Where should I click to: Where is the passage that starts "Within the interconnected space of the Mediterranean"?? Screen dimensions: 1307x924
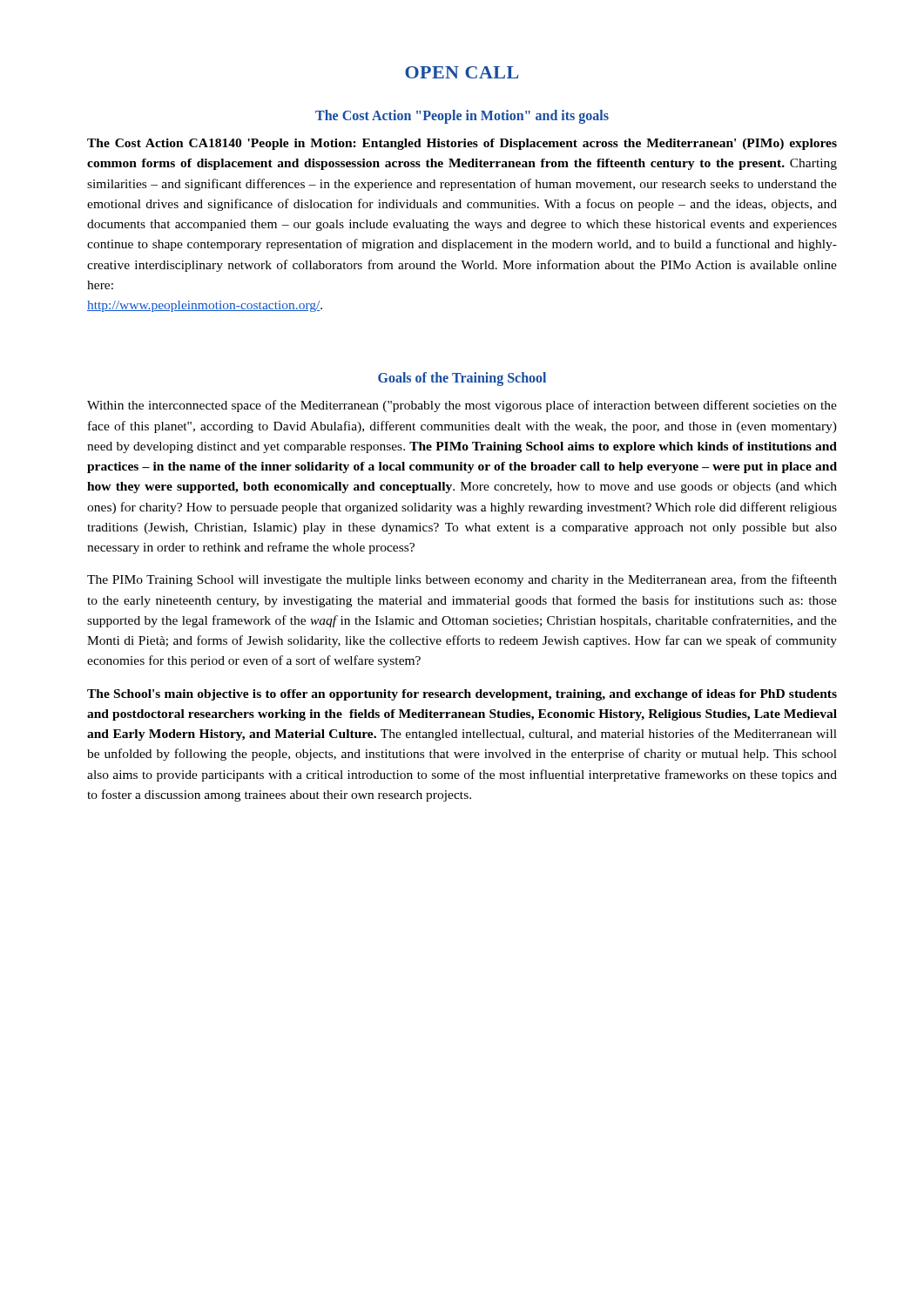(462, 476)
